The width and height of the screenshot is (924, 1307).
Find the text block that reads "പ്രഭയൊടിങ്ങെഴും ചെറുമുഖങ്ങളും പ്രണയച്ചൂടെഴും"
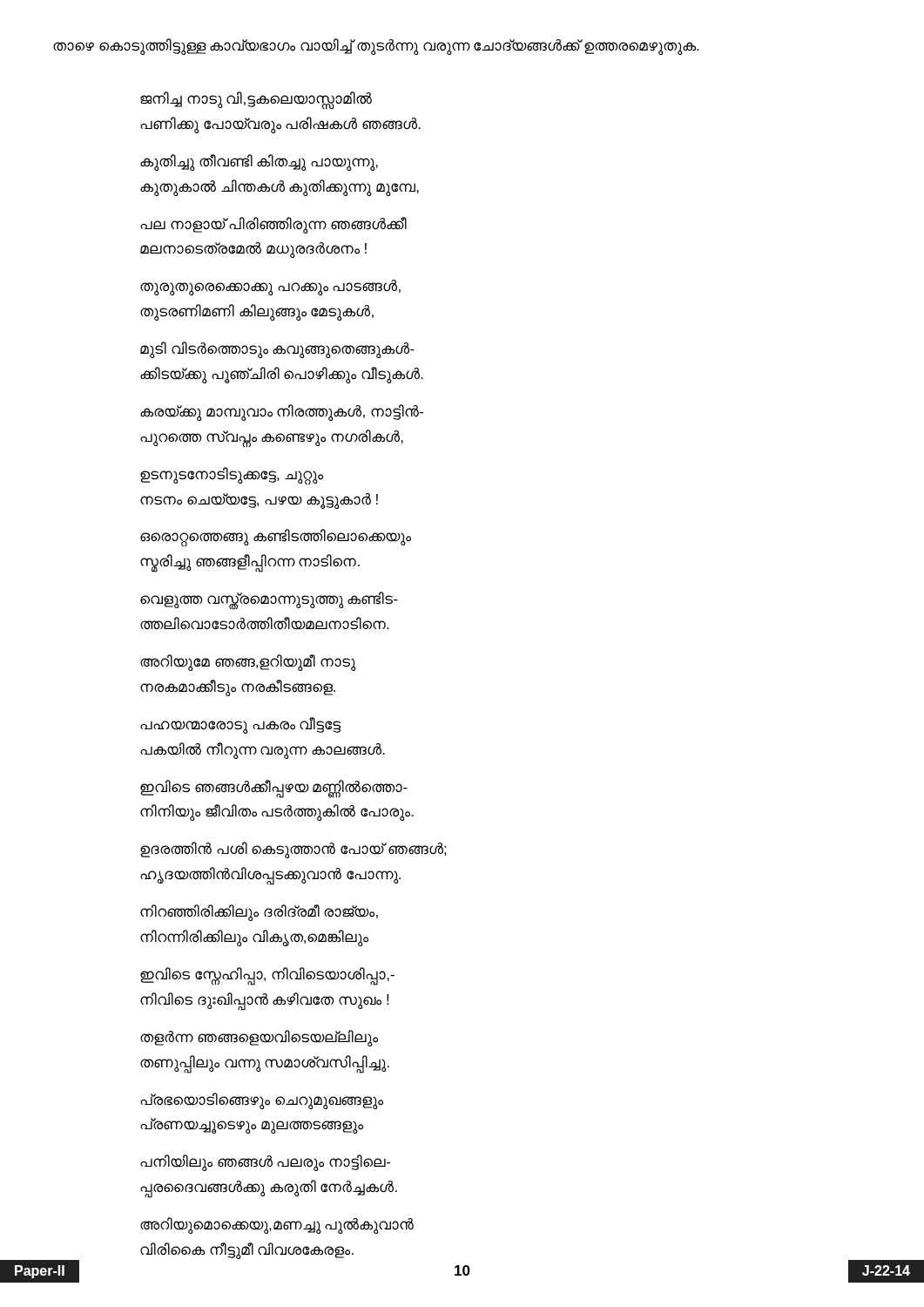pos(261,1112)
